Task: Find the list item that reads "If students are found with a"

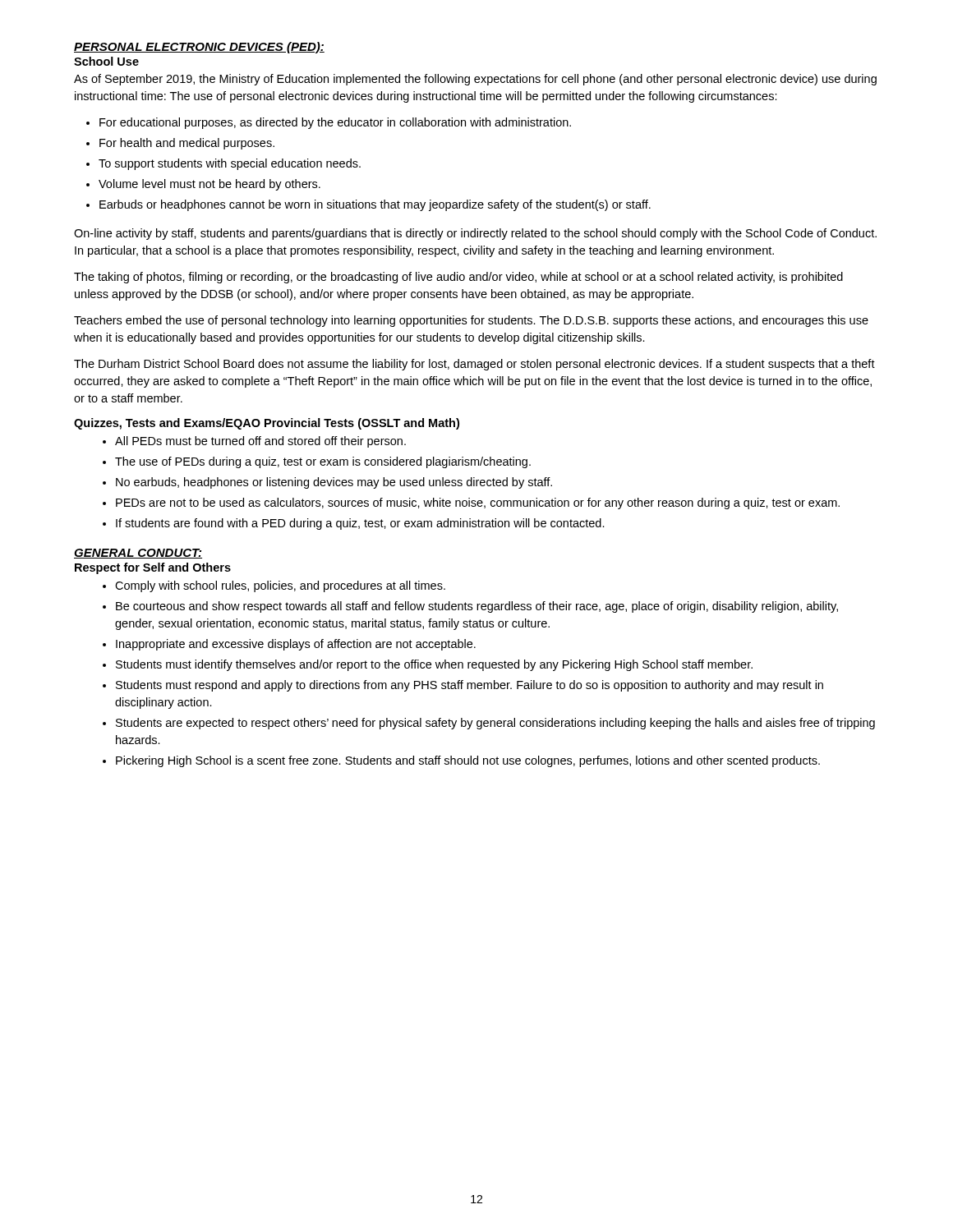Action: (360, 523)
